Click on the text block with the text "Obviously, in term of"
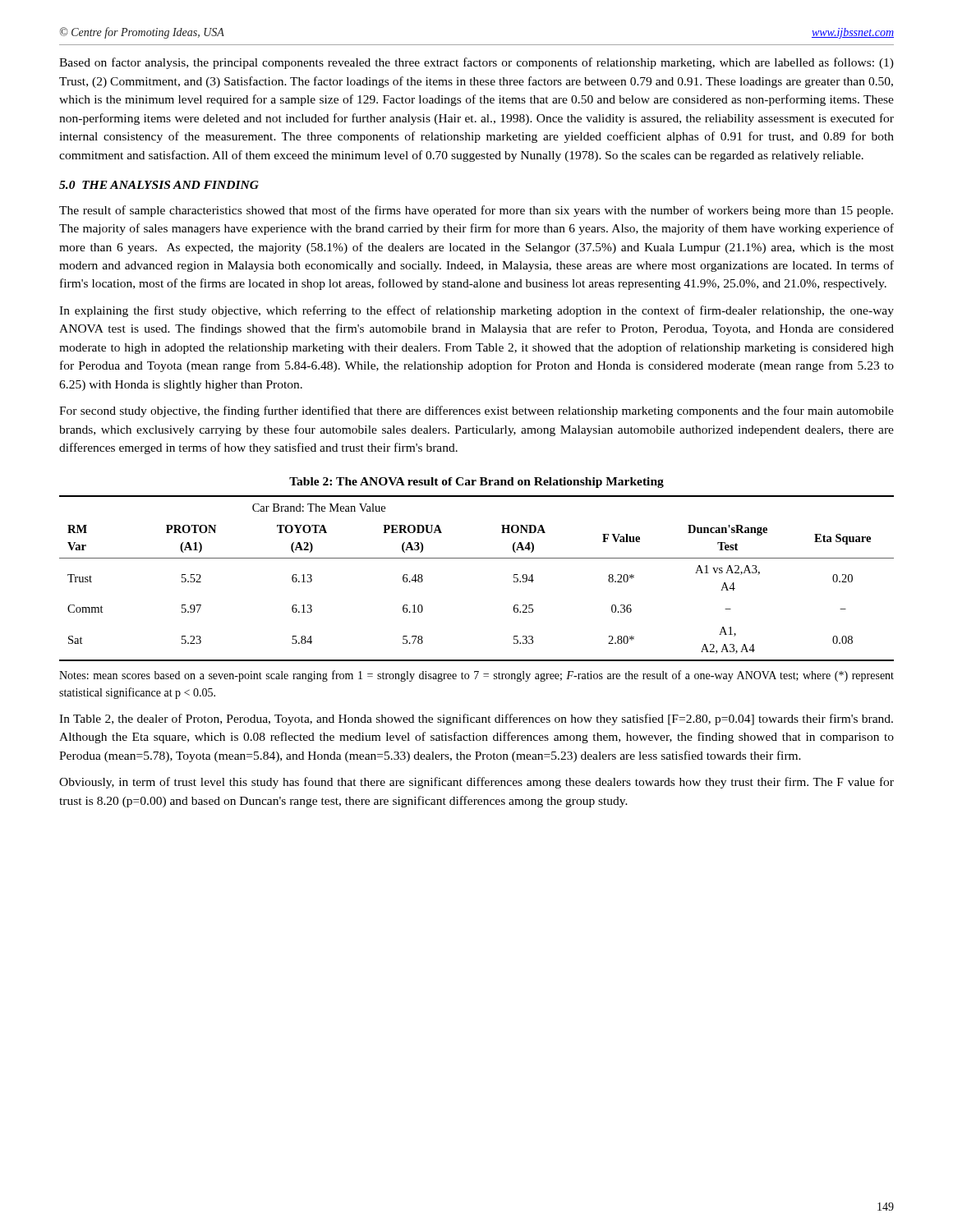Image resolution: width=953 pixels, height=1232 pixels. [x=476, y=791]
